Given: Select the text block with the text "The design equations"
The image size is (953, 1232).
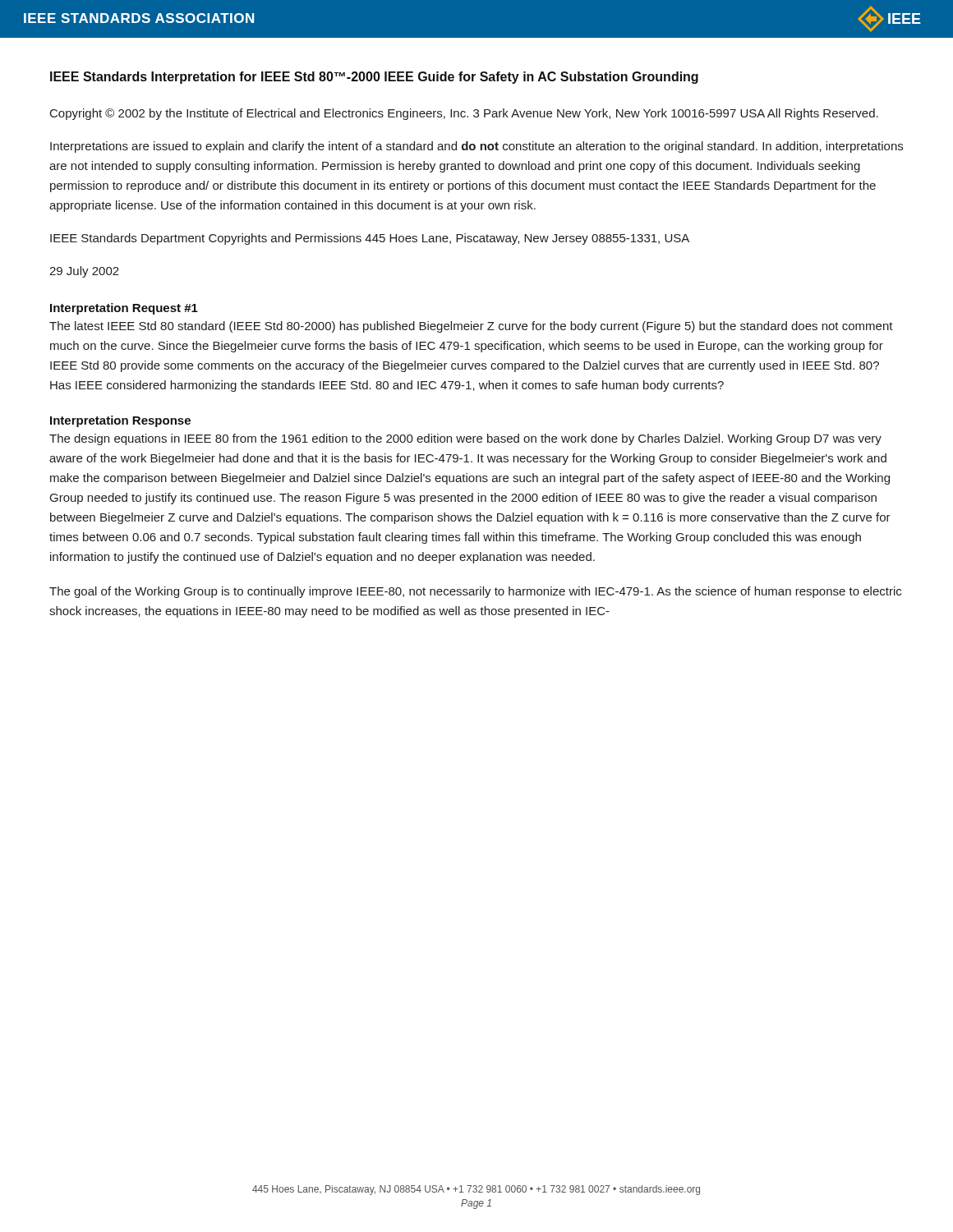Looking at the screenshot, I should click(470, 497).
